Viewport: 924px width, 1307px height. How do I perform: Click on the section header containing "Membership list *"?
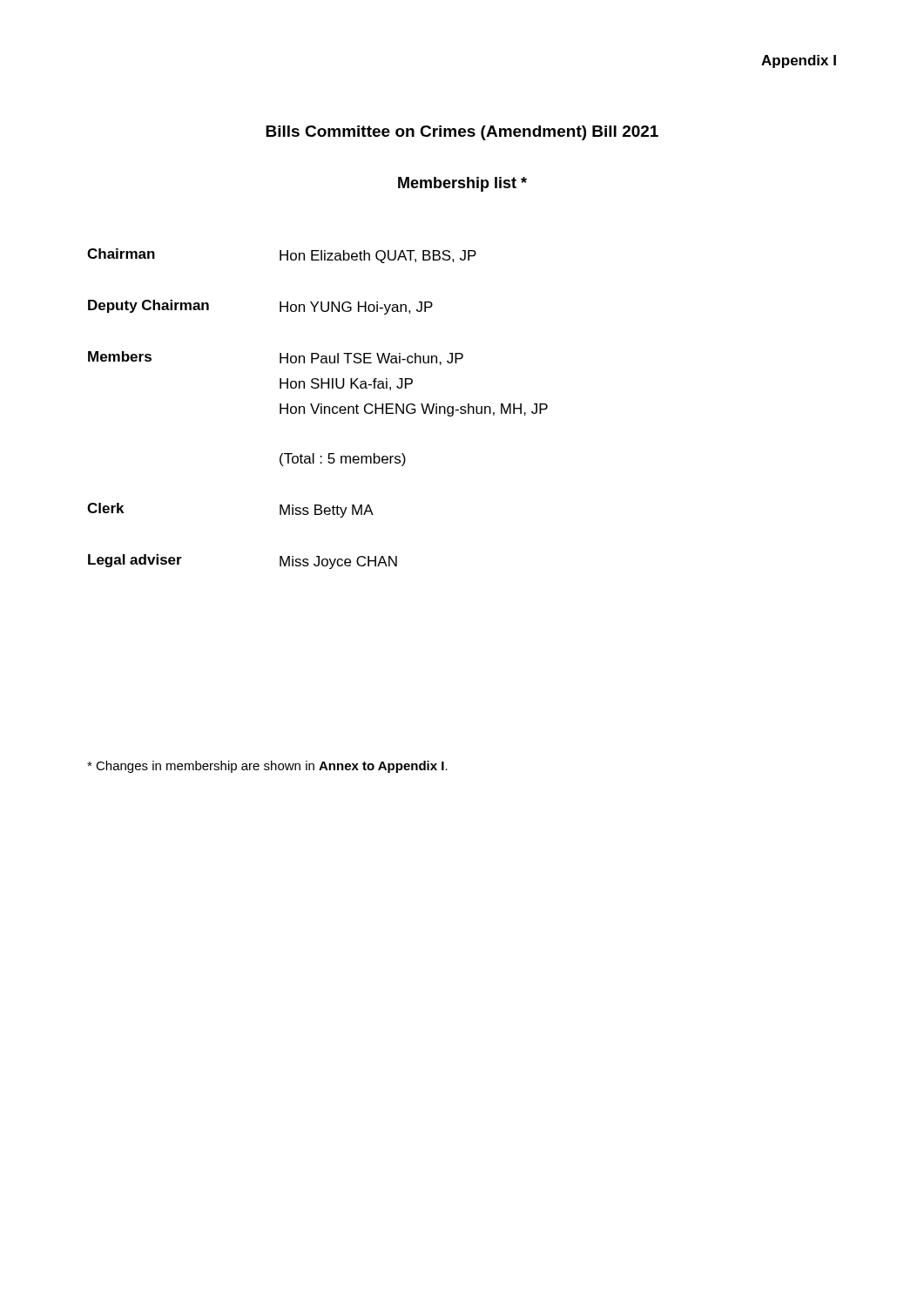click(462, 183)
